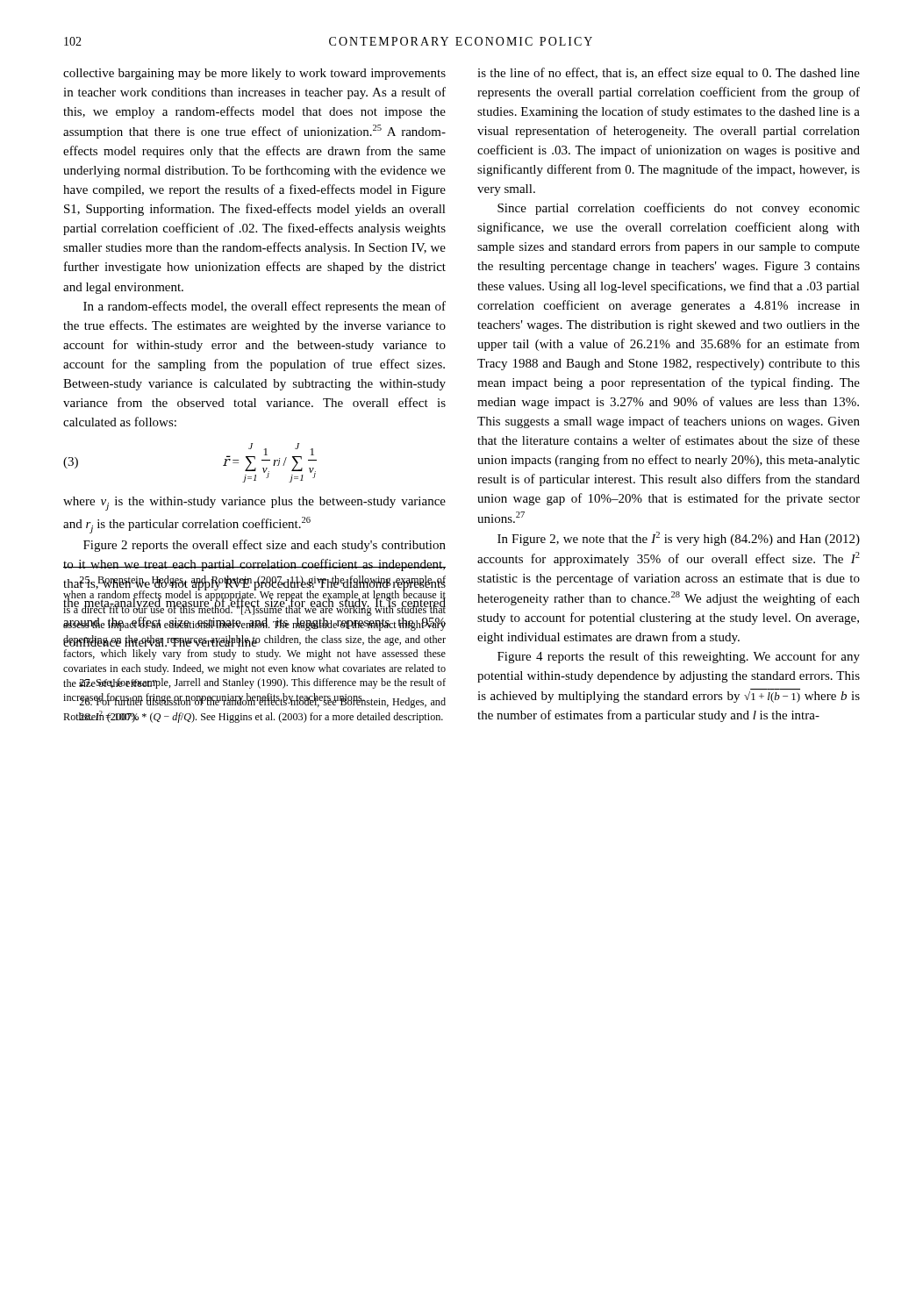Locate the formula that reads "(3) r̄ = J ∑ j=1"
Viewport: 923px width, 1316px height.
click(x=254, y=462)
